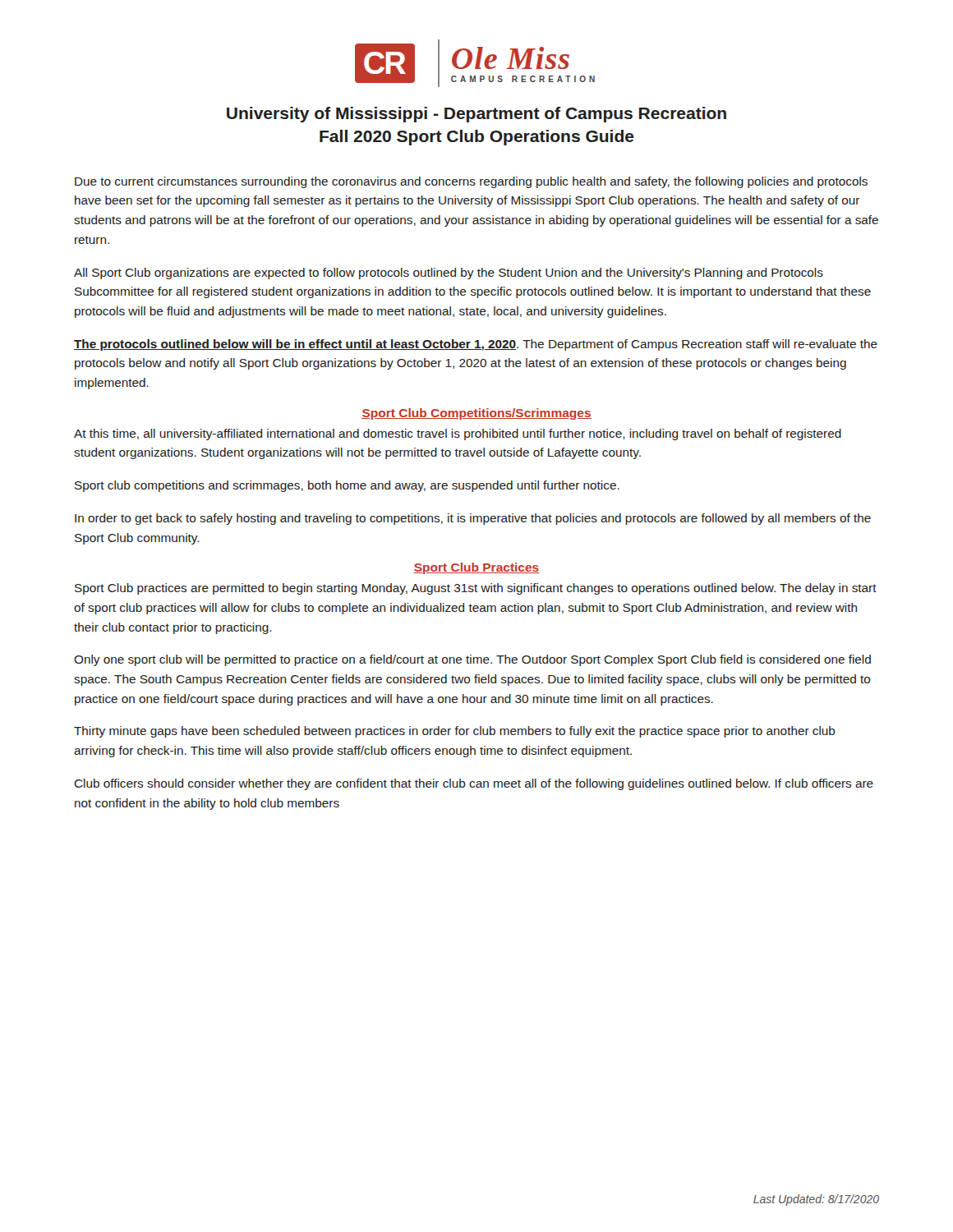Navigate to the region starting "University of Mississippi - Department of Campus Recreation"
953x1232 pixels.
point(476,125)
